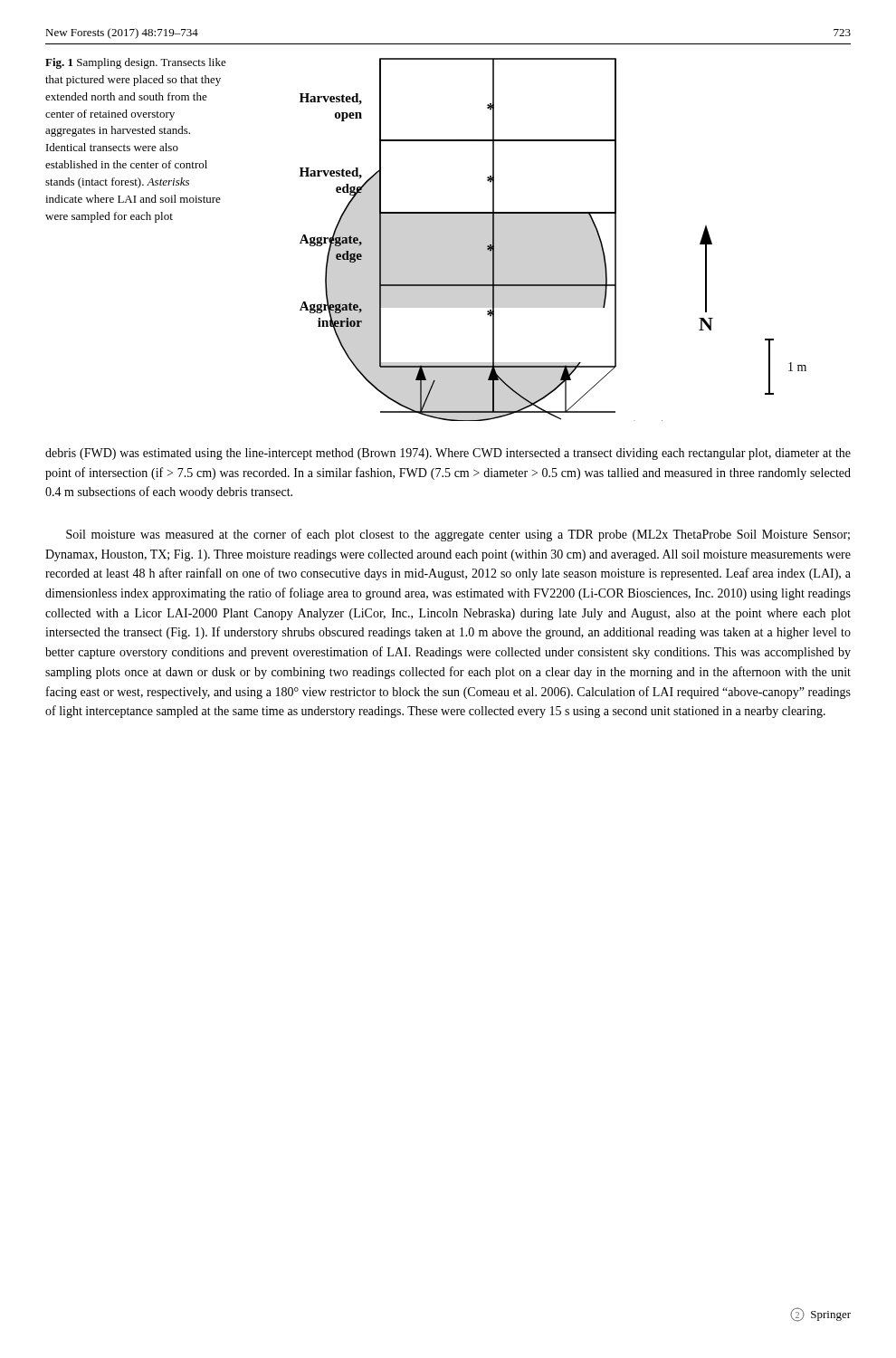Click a schematic
The height and width of the screenshot is (1358, 896).
pos(534,235)
